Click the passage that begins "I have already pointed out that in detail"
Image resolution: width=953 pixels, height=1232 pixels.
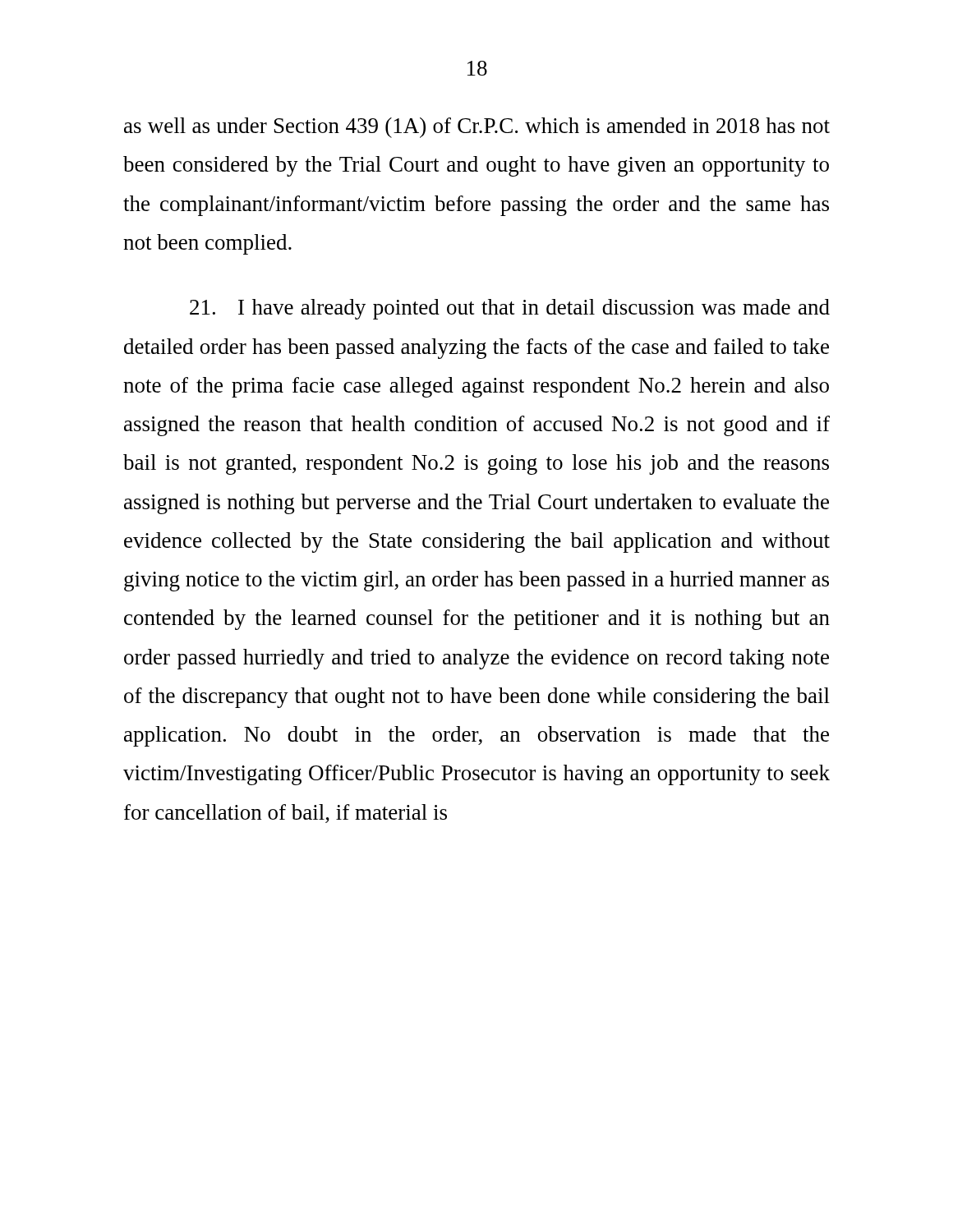(510, 309)
